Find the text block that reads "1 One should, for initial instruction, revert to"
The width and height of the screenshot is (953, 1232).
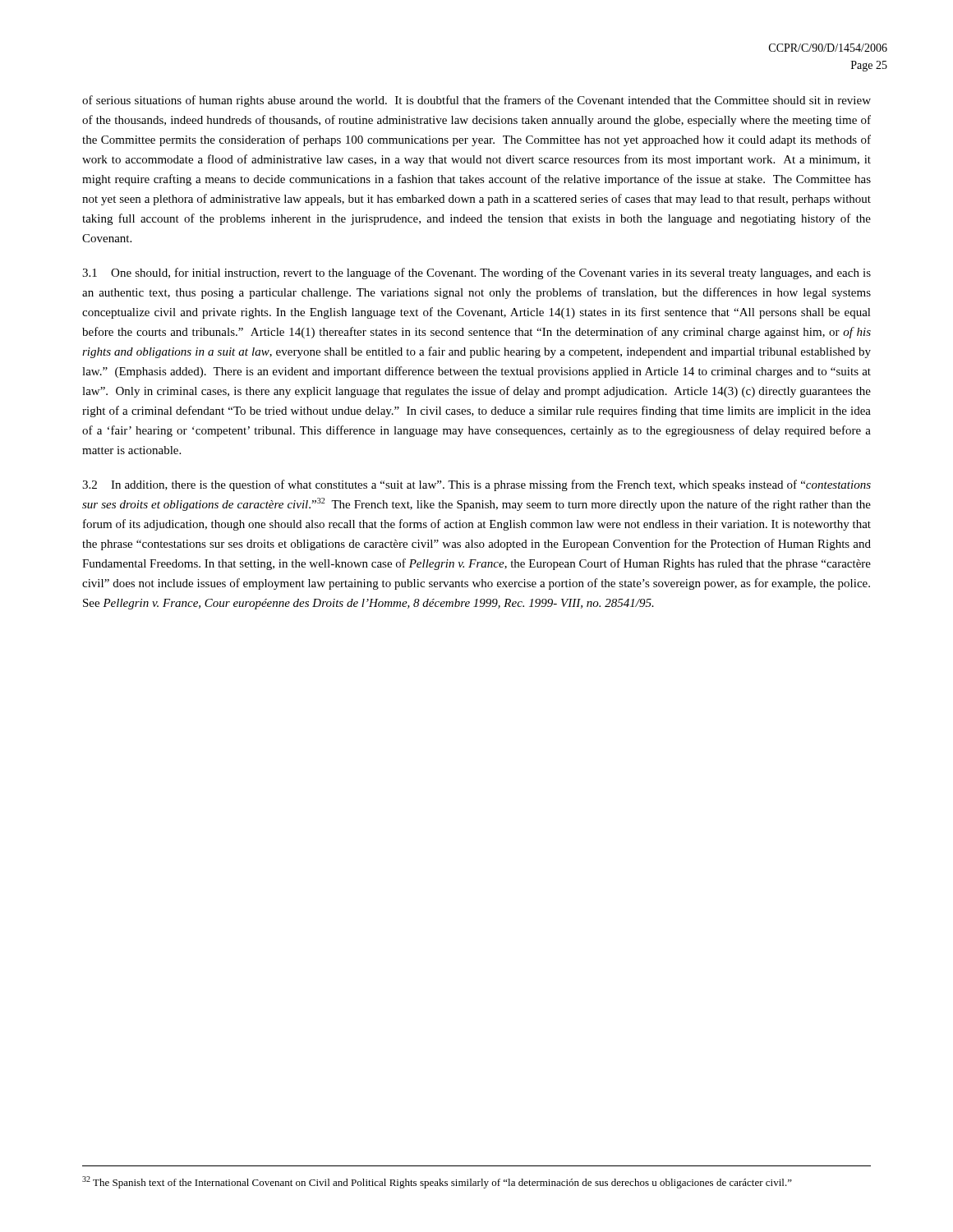point(476,361)
